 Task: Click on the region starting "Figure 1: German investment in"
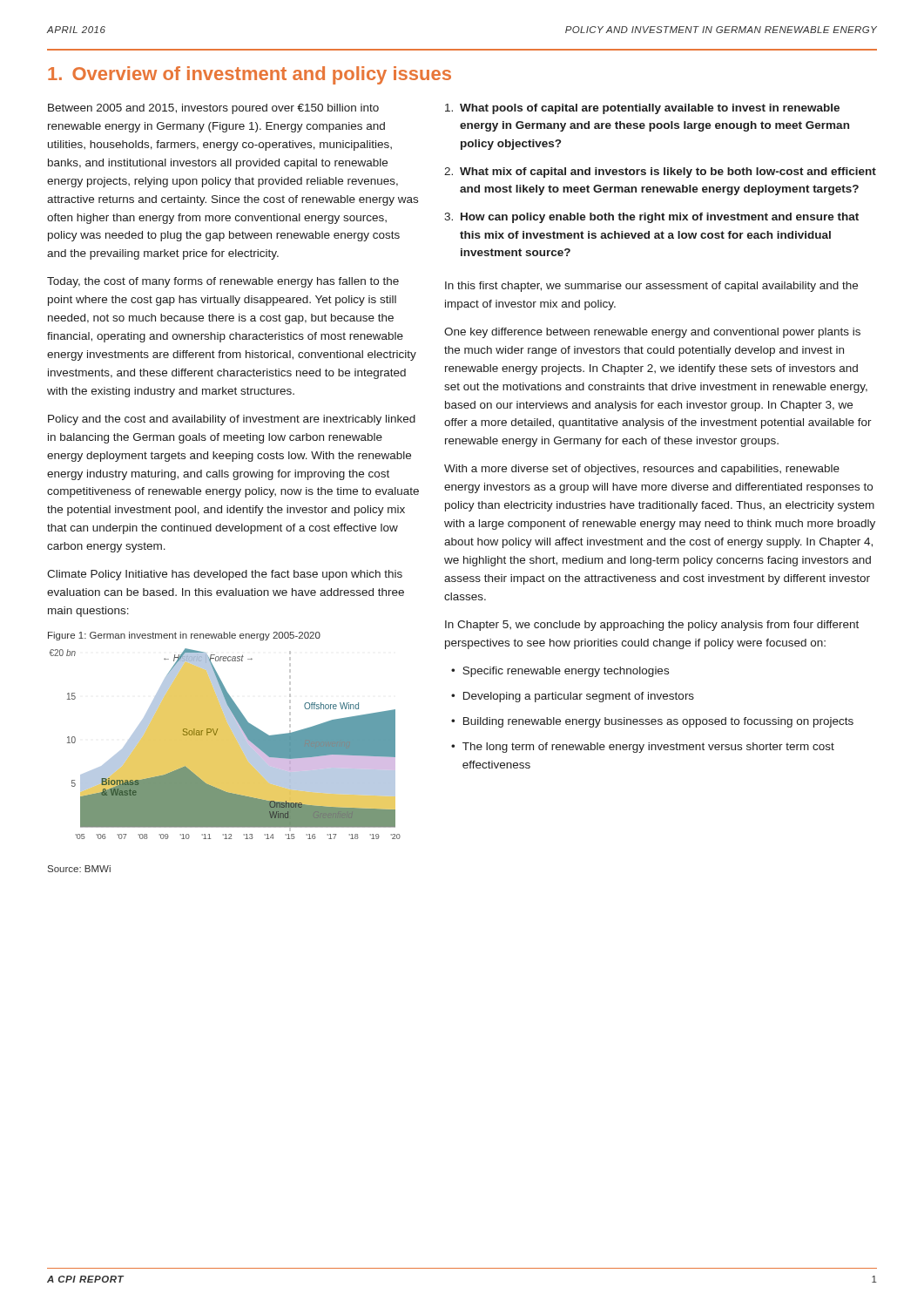[184, 635]
